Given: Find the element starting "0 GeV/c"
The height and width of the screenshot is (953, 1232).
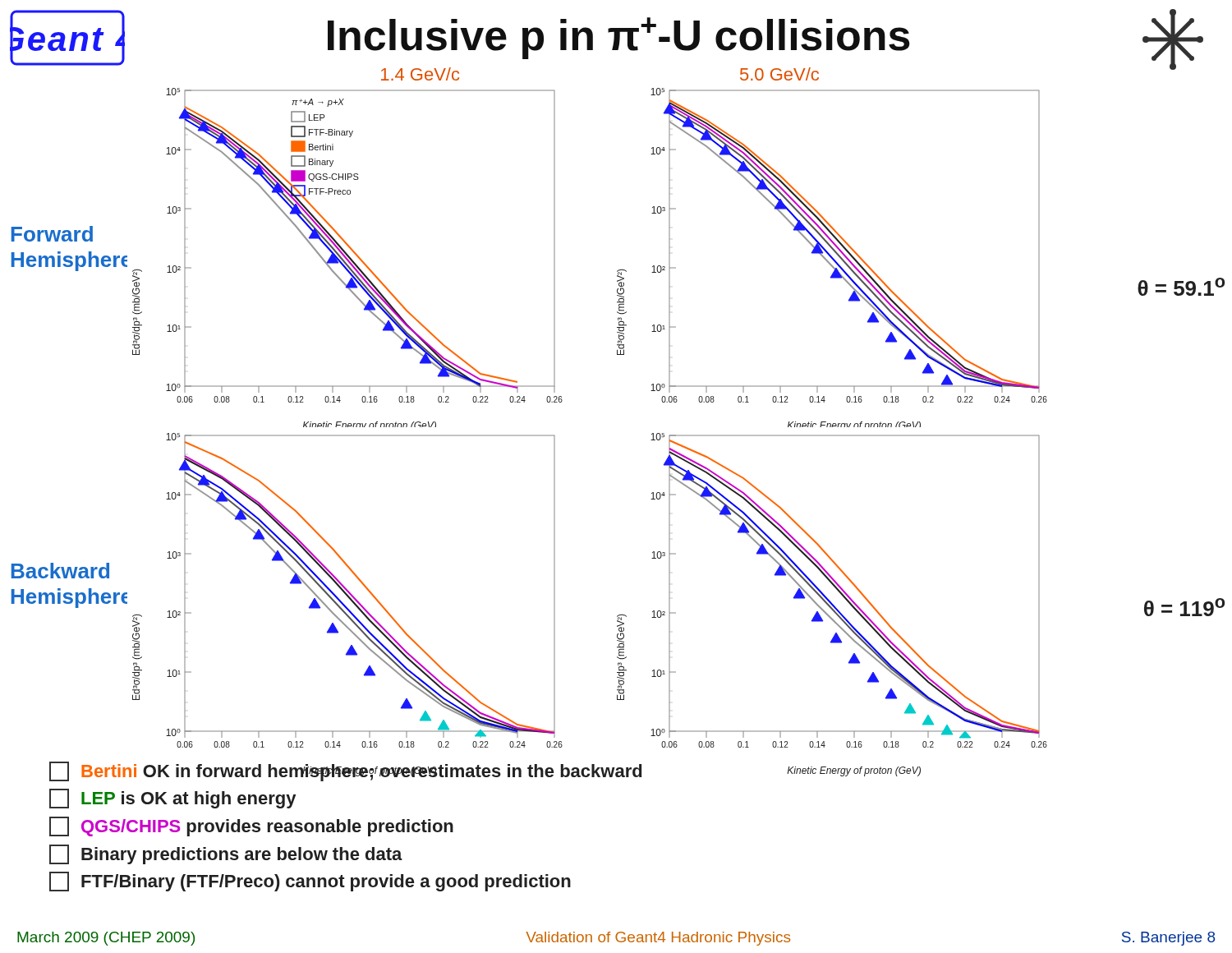Looking at the screenshot, I should click(779, 74).
